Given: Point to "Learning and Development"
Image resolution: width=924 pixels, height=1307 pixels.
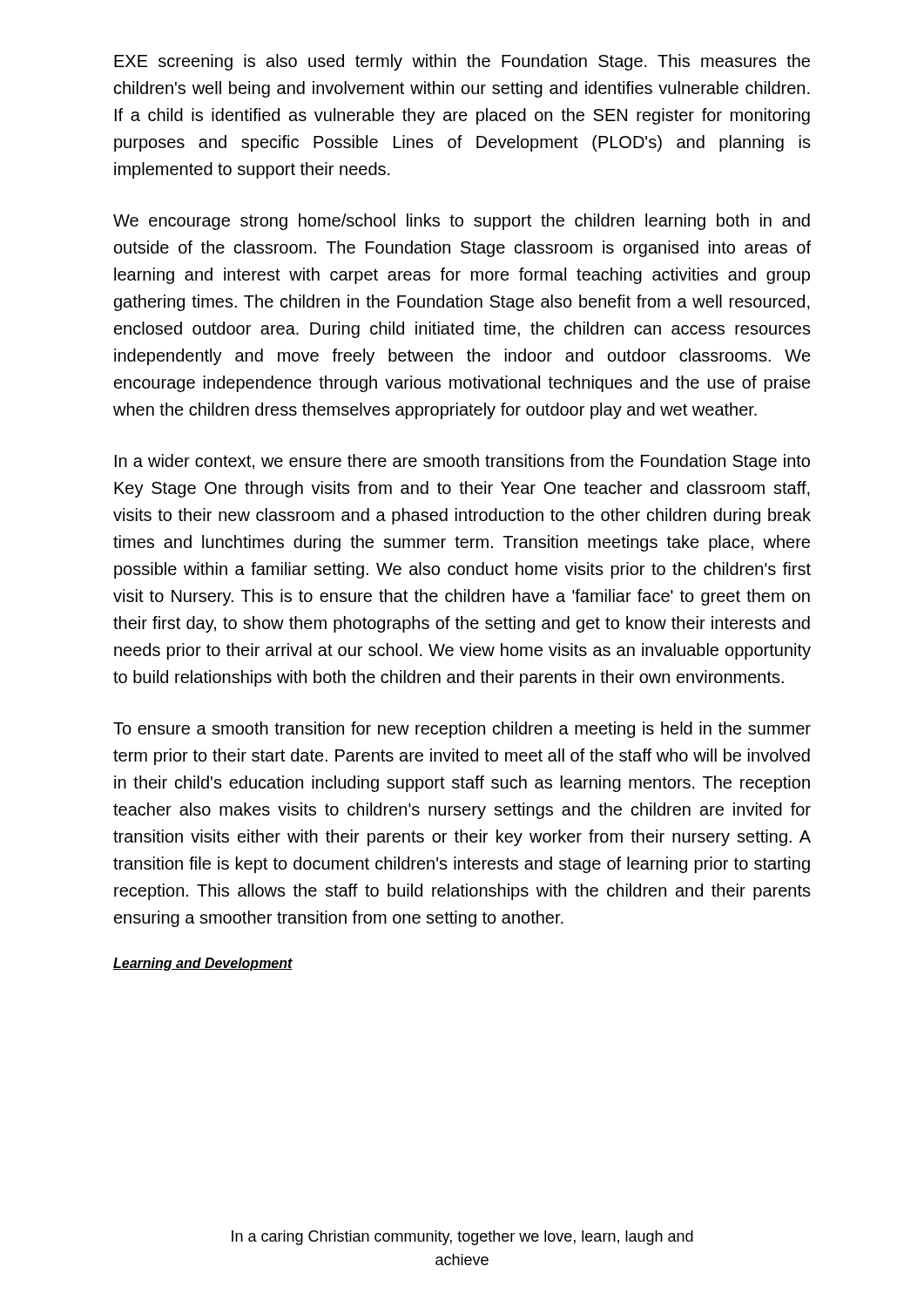Looking at the screenshot, I should tap(203, 963).
